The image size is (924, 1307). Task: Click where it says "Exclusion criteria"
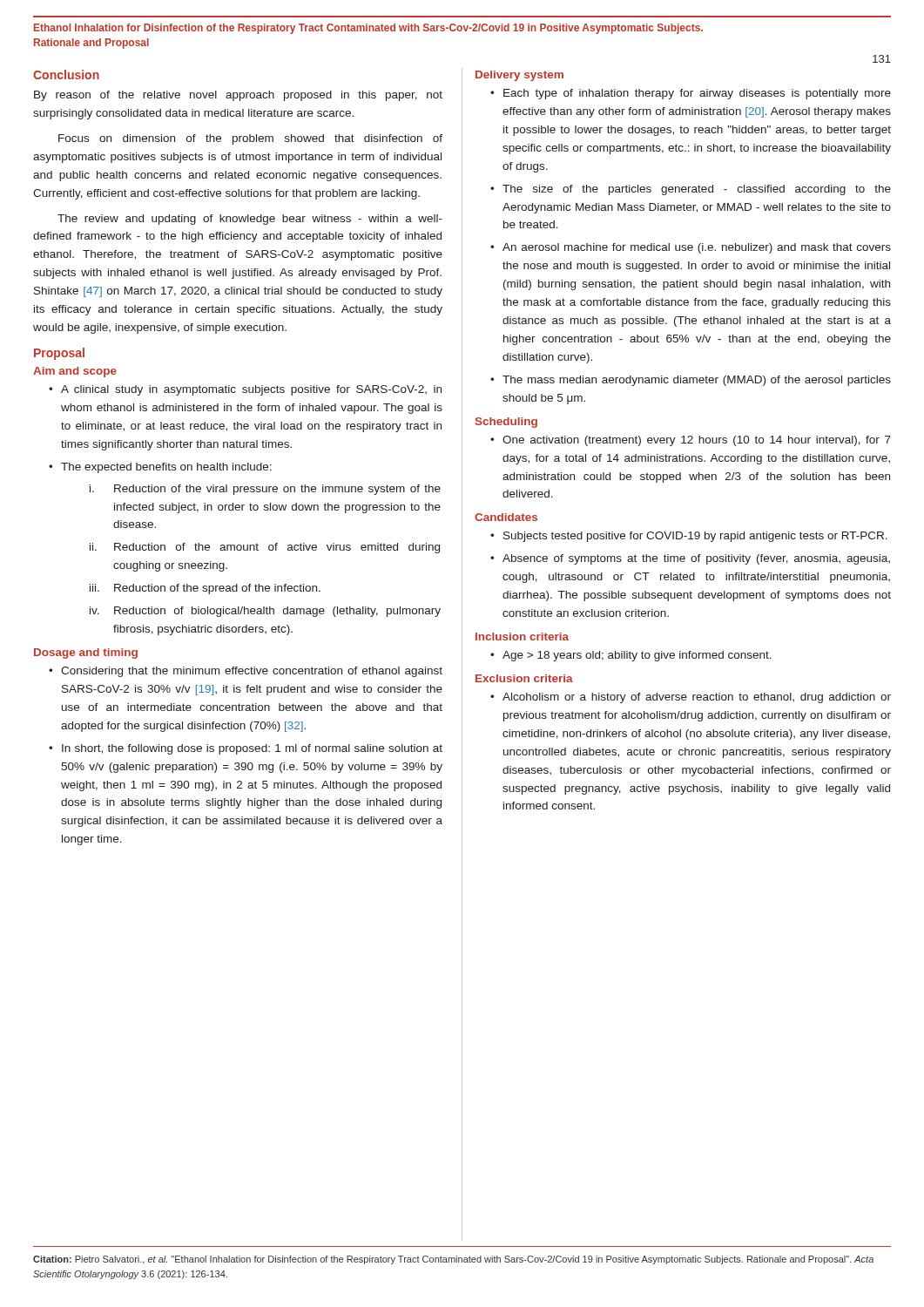[524, 678]
